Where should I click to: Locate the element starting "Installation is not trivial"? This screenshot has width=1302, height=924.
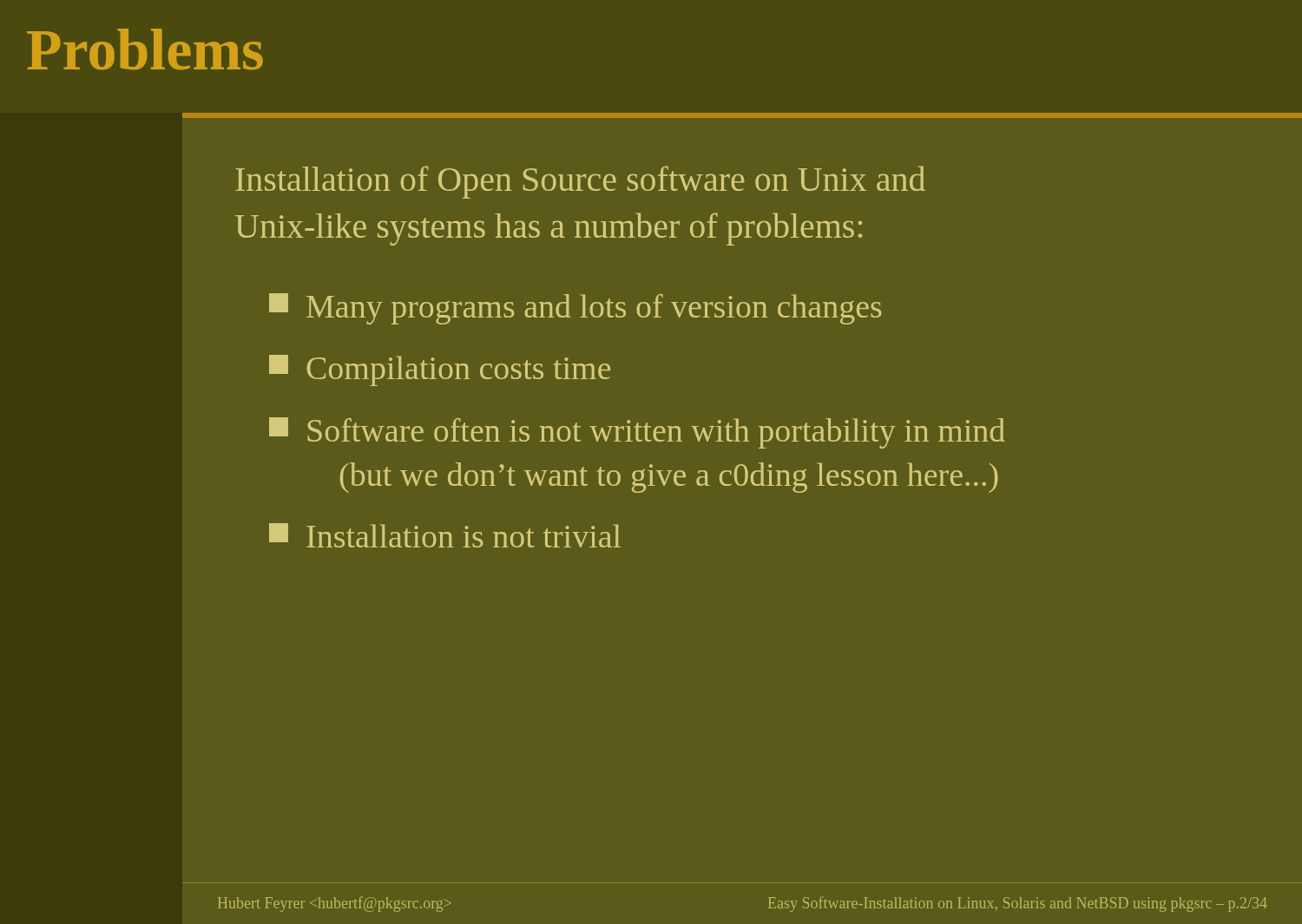pos(445,537)
